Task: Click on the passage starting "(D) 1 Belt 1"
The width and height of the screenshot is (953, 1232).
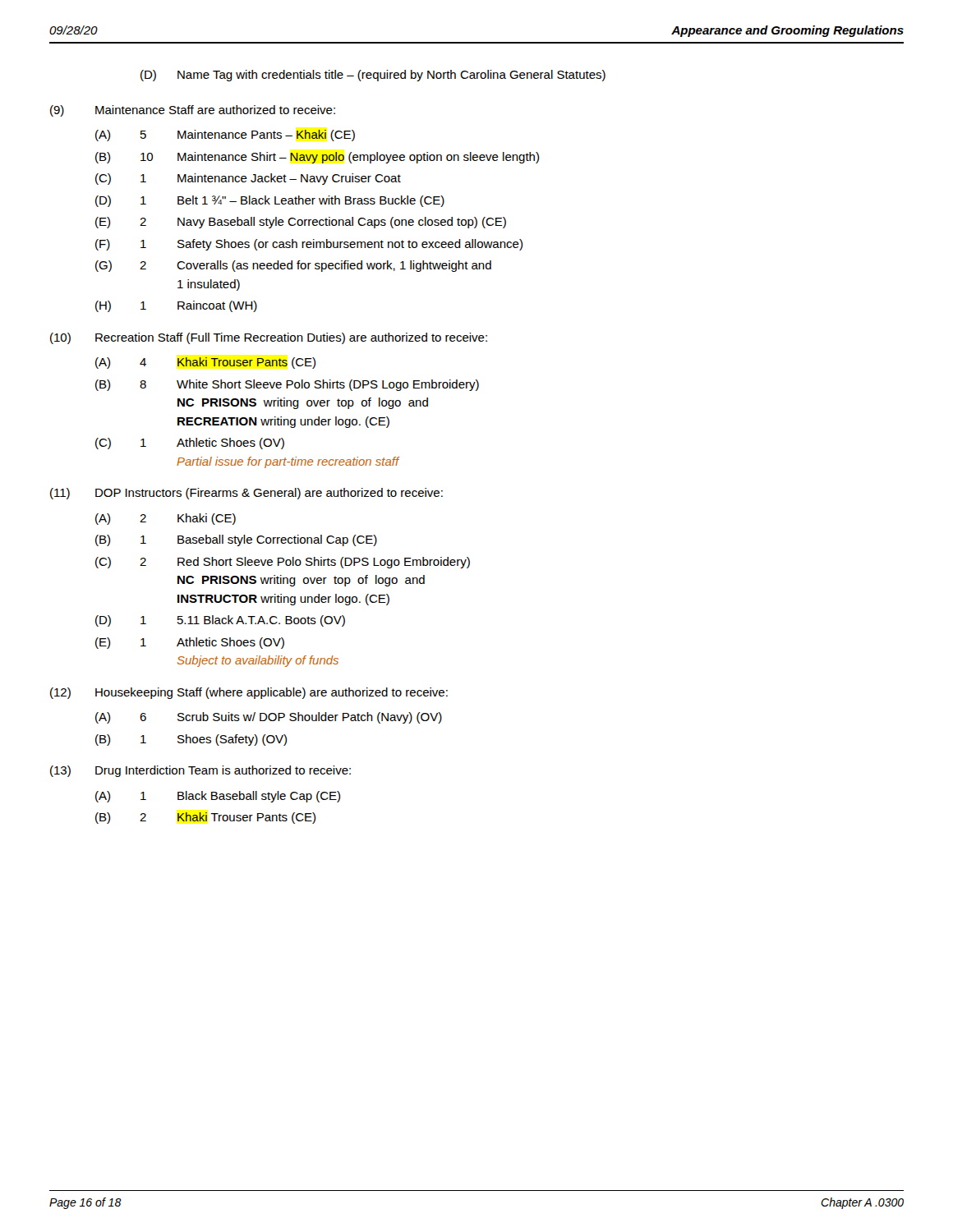Action: [270, 201]
